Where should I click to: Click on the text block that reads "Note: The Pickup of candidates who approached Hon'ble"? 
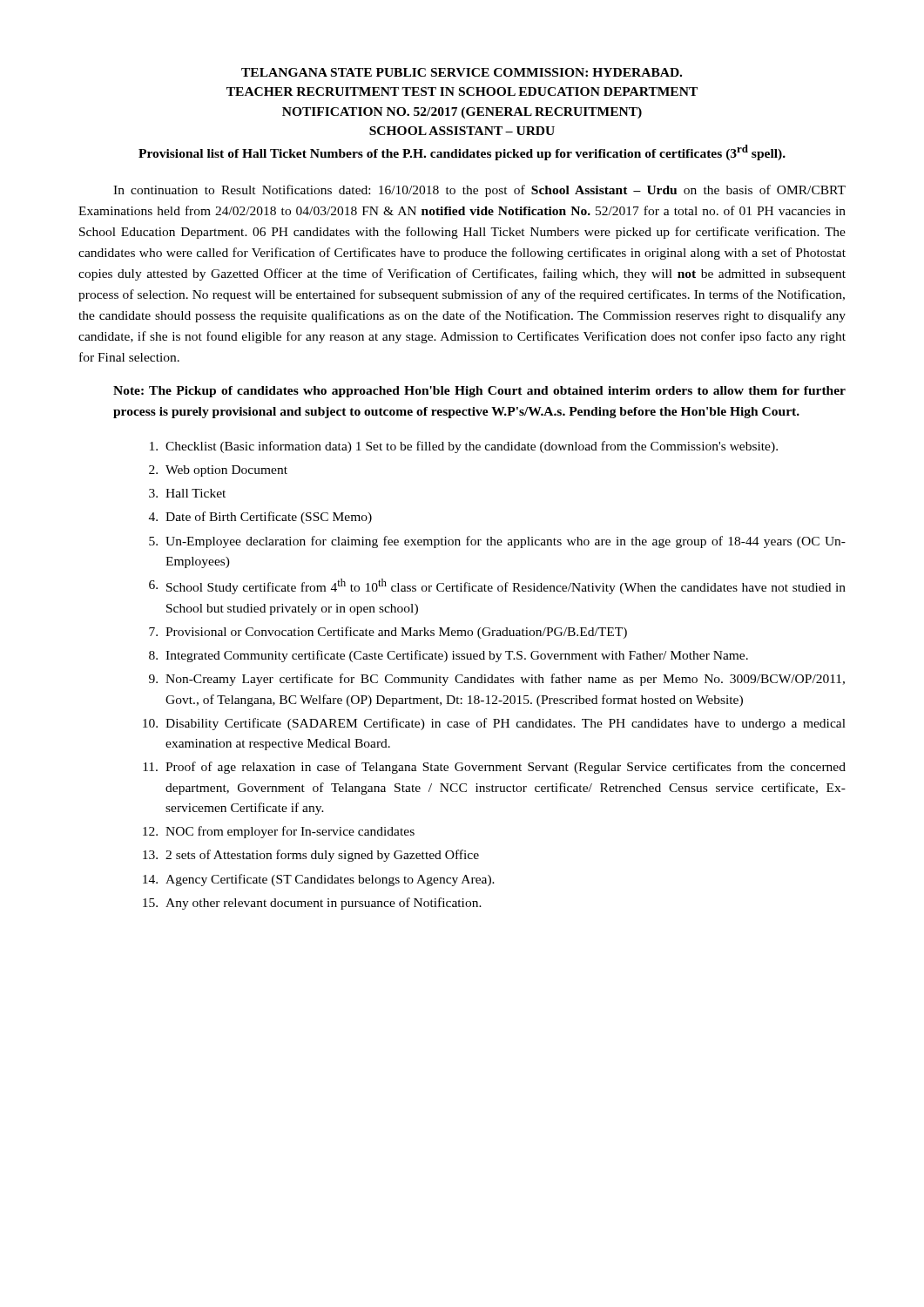[479, 400]
